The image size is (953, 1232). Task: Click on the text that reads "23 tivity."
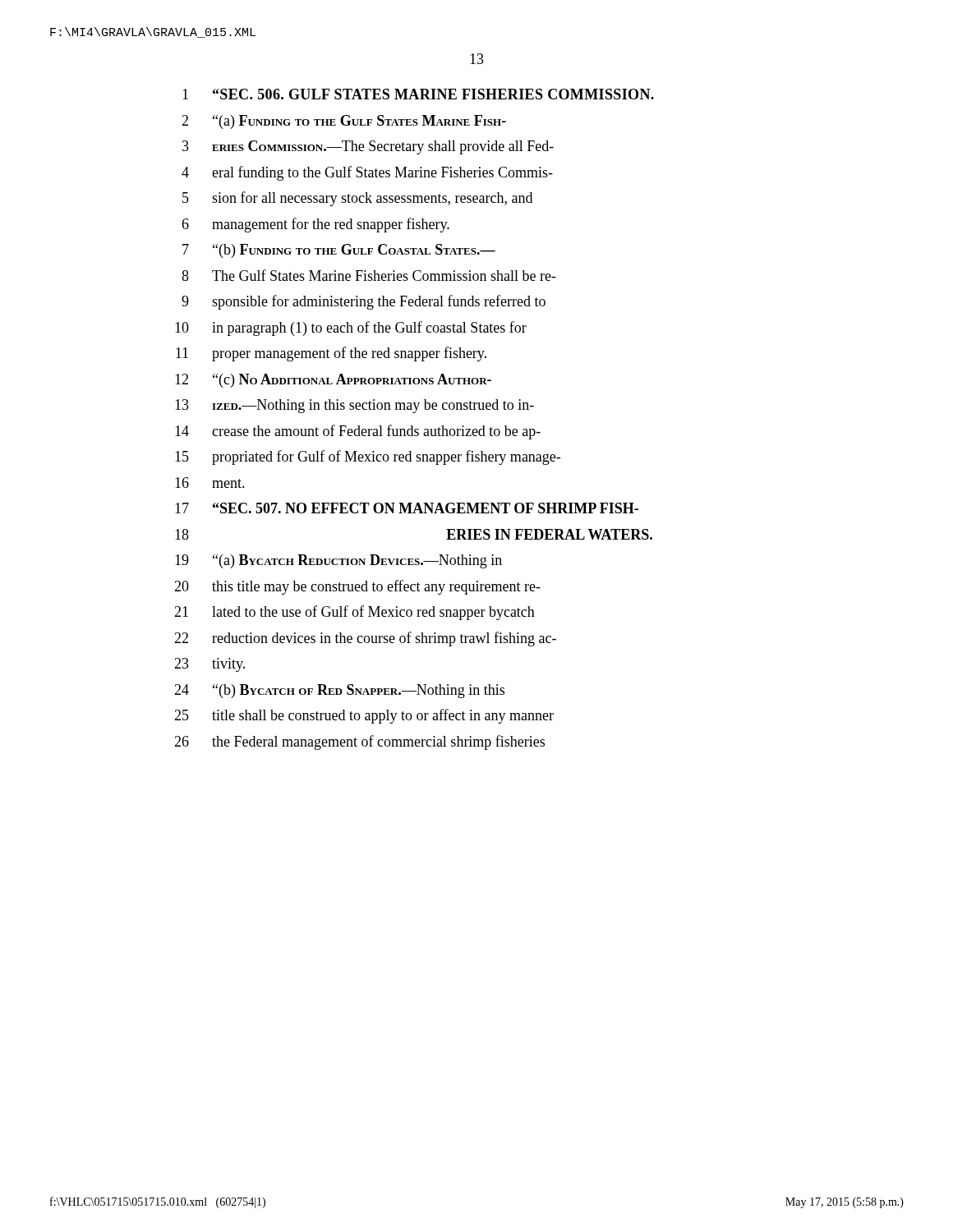(209, 665)
